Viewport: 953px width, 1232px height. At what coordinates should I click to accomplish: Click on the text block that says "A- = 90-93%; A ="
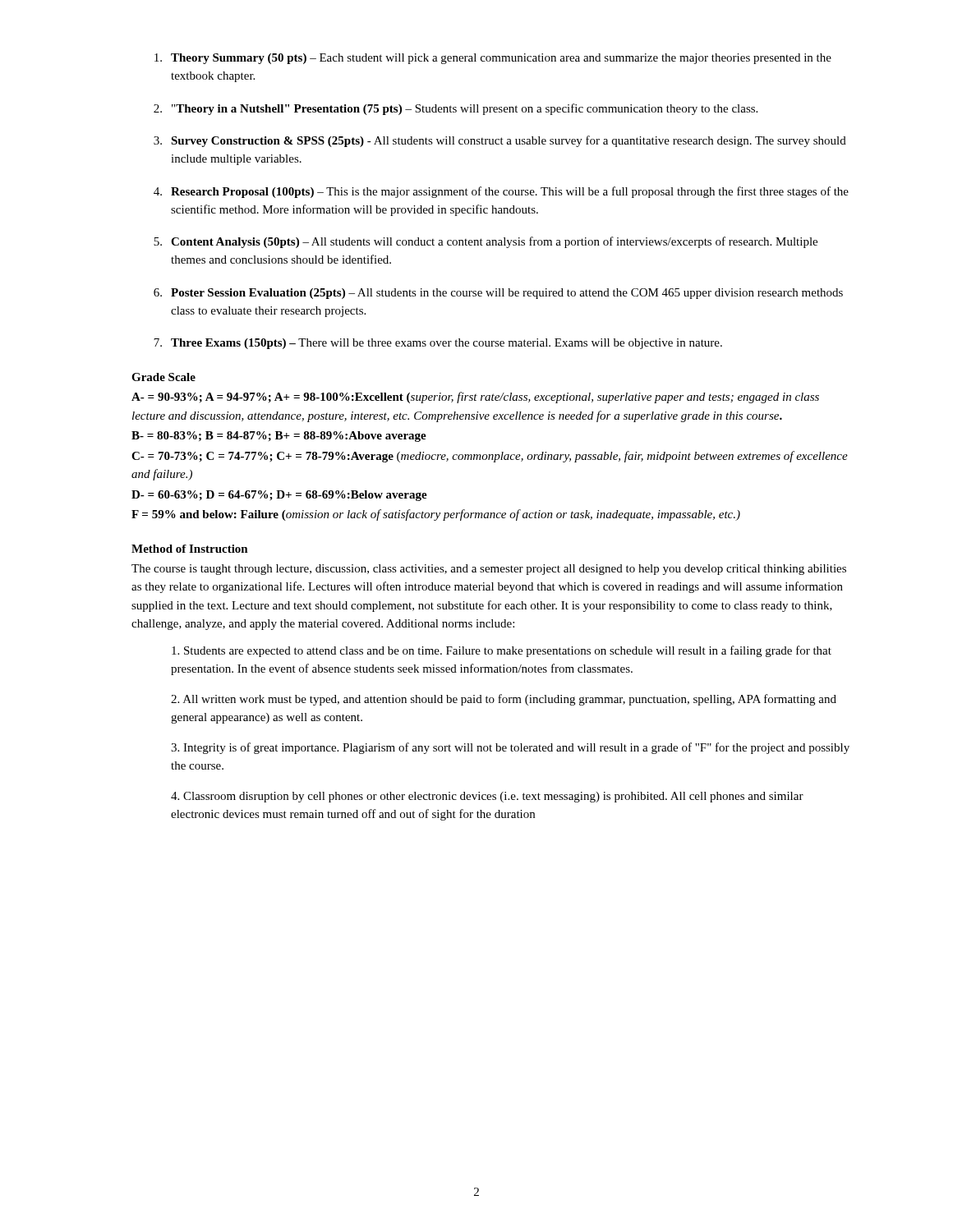(475, 406)
